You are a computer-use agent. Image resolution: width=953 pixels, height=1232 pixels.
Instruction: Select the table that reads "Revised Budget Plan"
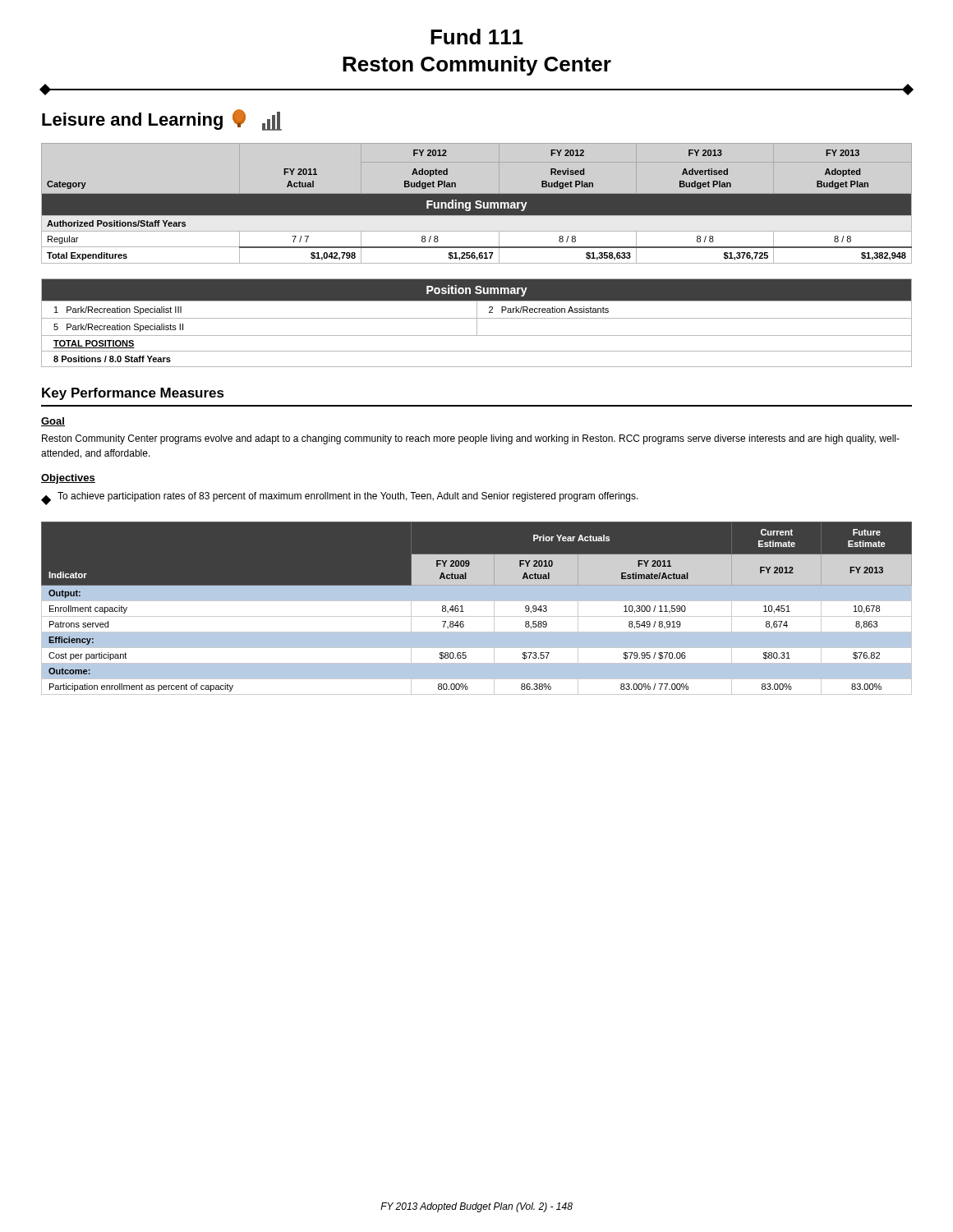tap(476, 203)
